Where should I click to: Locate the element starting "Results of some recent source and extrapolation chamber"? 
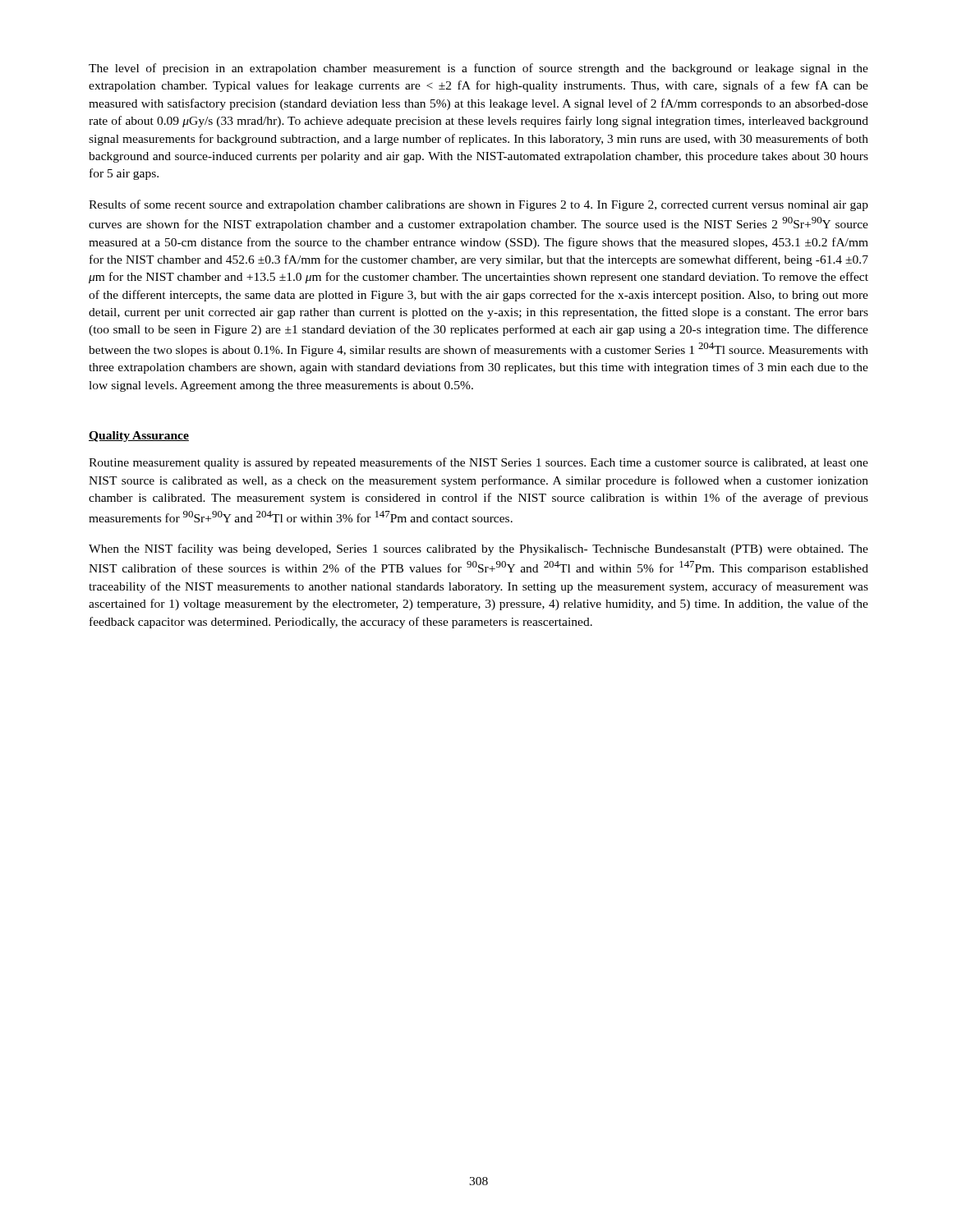(478, 294)
